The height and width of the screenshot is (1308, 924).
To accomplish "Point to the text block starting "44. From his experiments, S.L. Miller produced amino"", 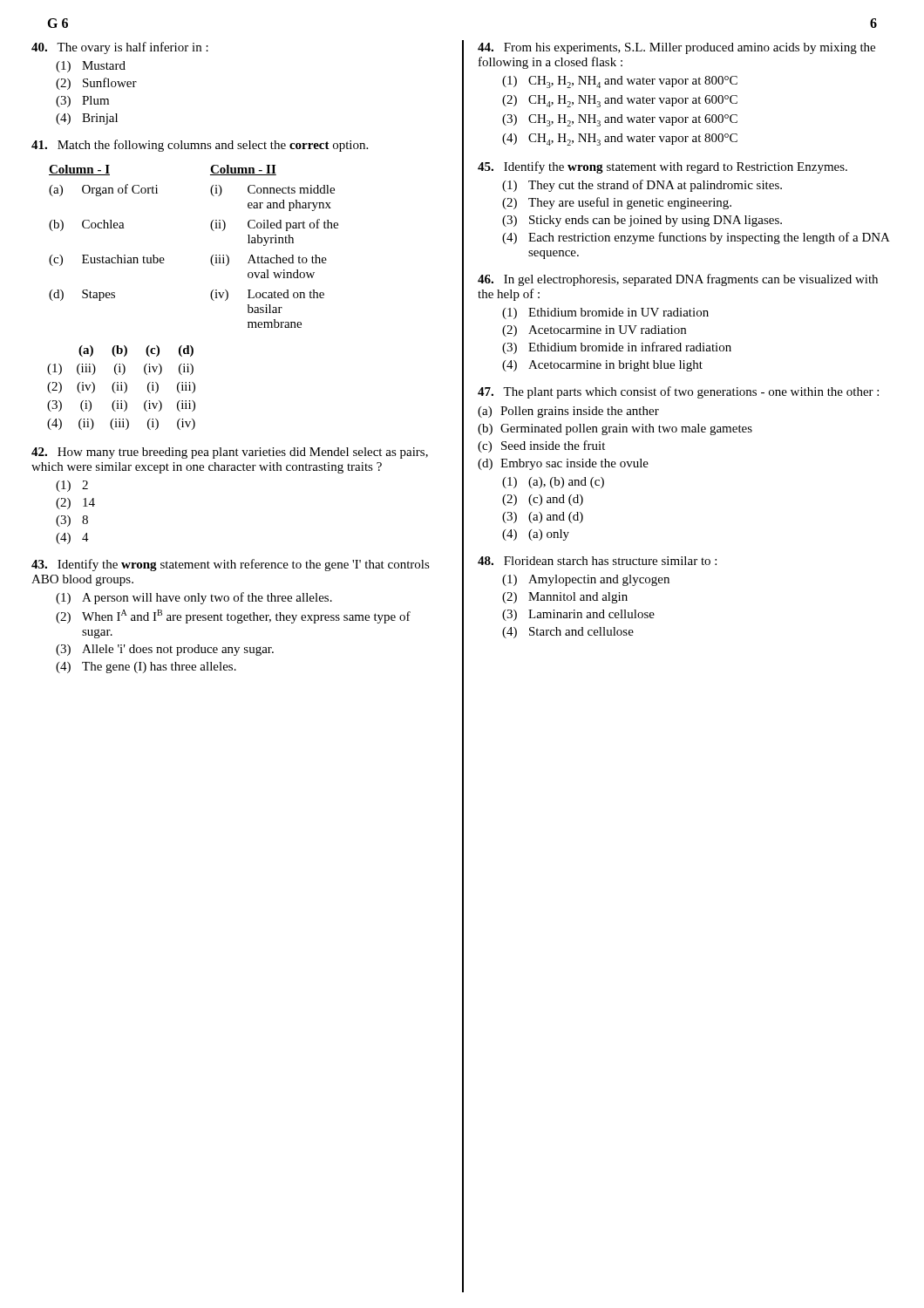I will [685, 94].
